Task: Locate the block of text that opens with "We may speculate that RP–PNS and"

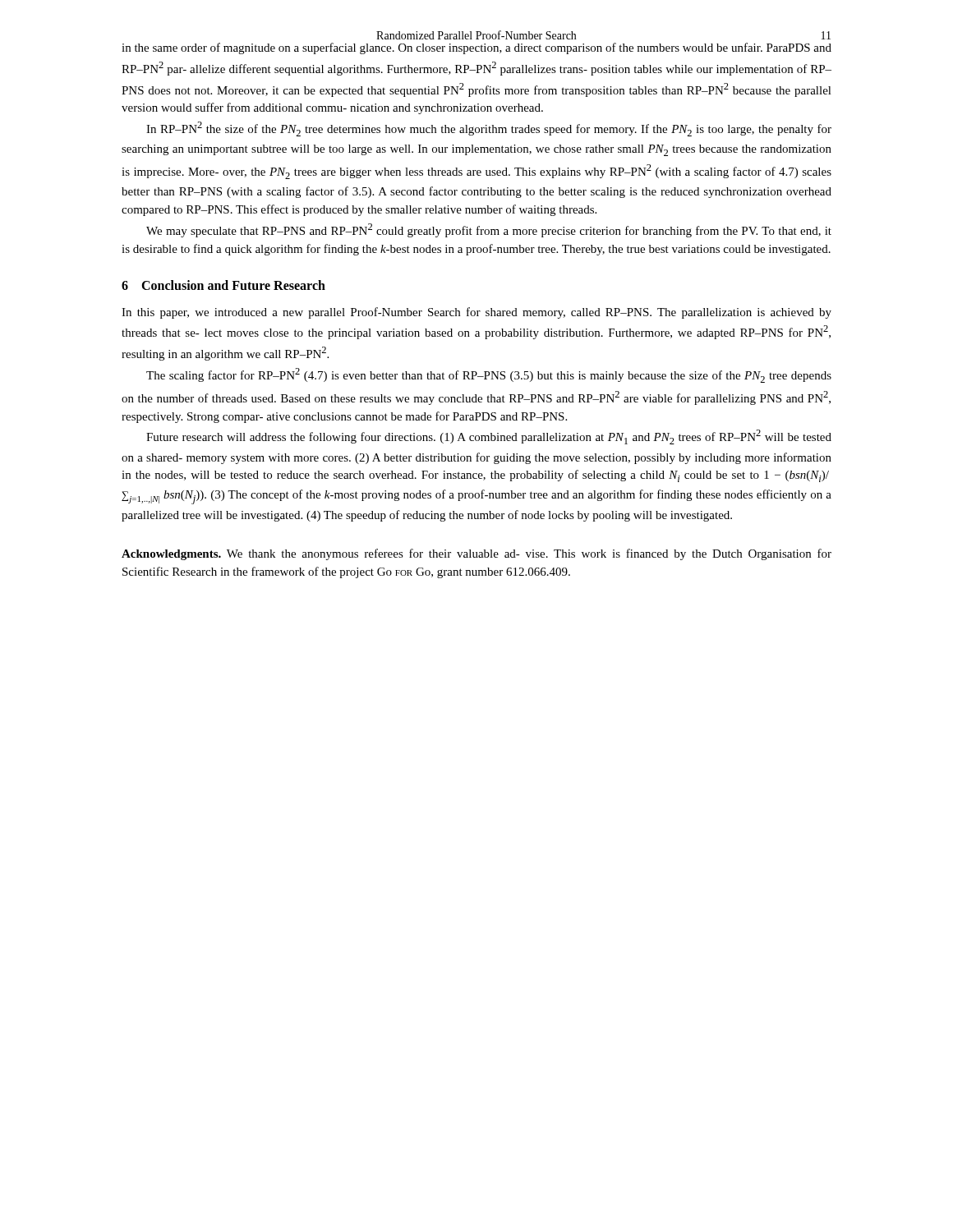Action: point(476,239)
